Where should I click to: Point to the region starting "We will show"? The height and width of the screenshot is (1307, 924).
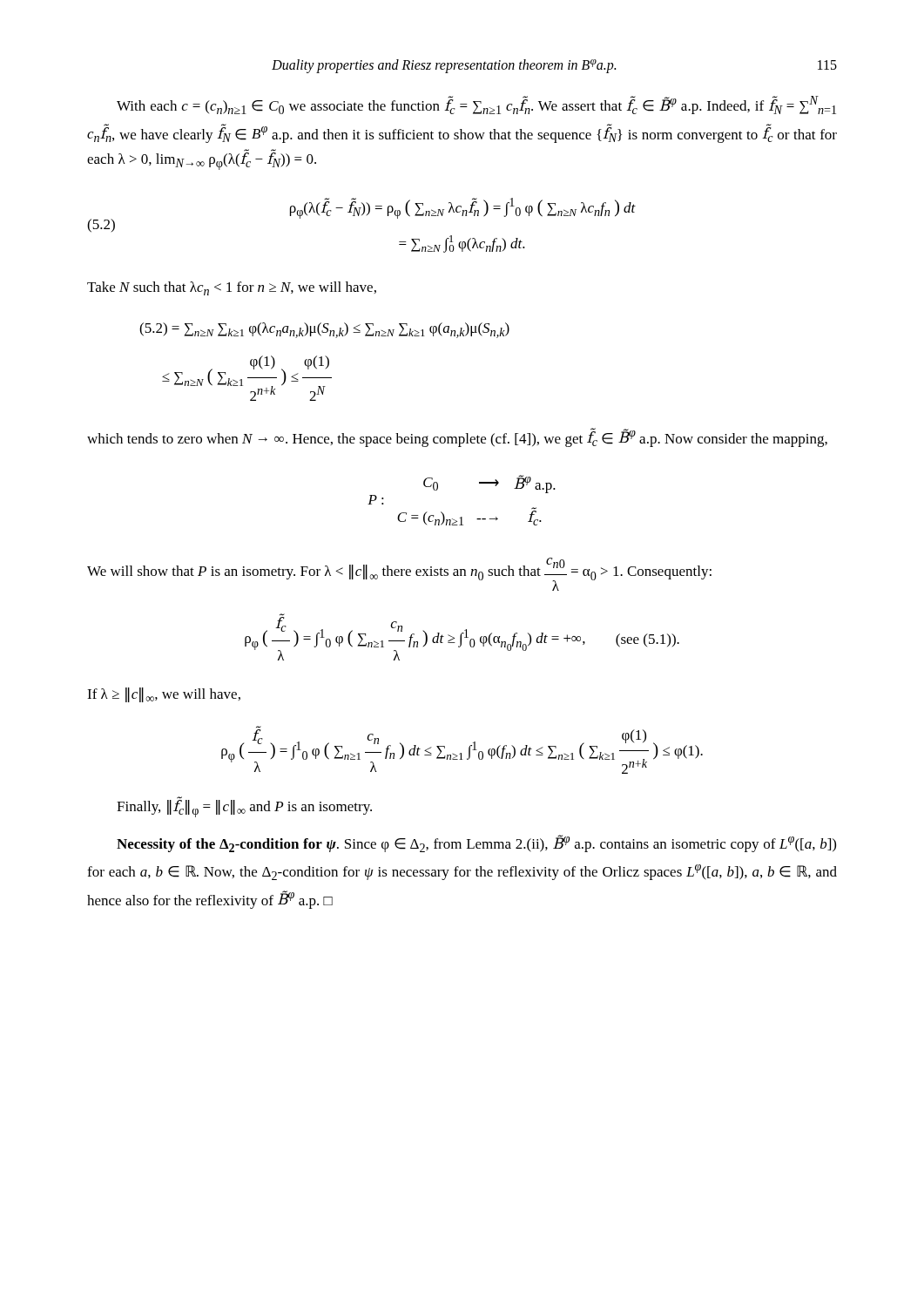pyautogui.click(x=462, y=573)
